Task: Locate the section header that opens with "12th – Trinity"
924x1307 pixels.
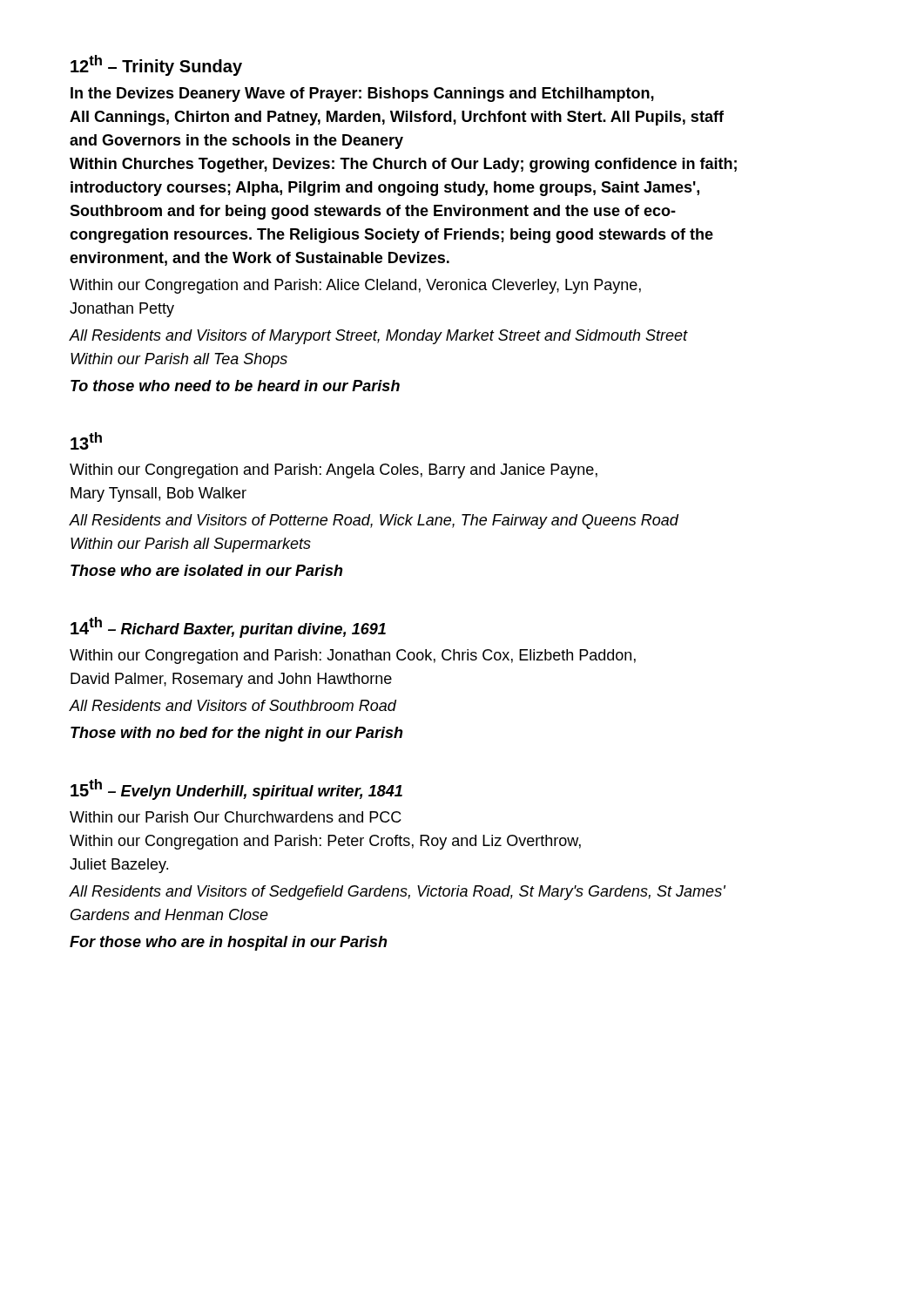Action: click(x=156, y=64)
